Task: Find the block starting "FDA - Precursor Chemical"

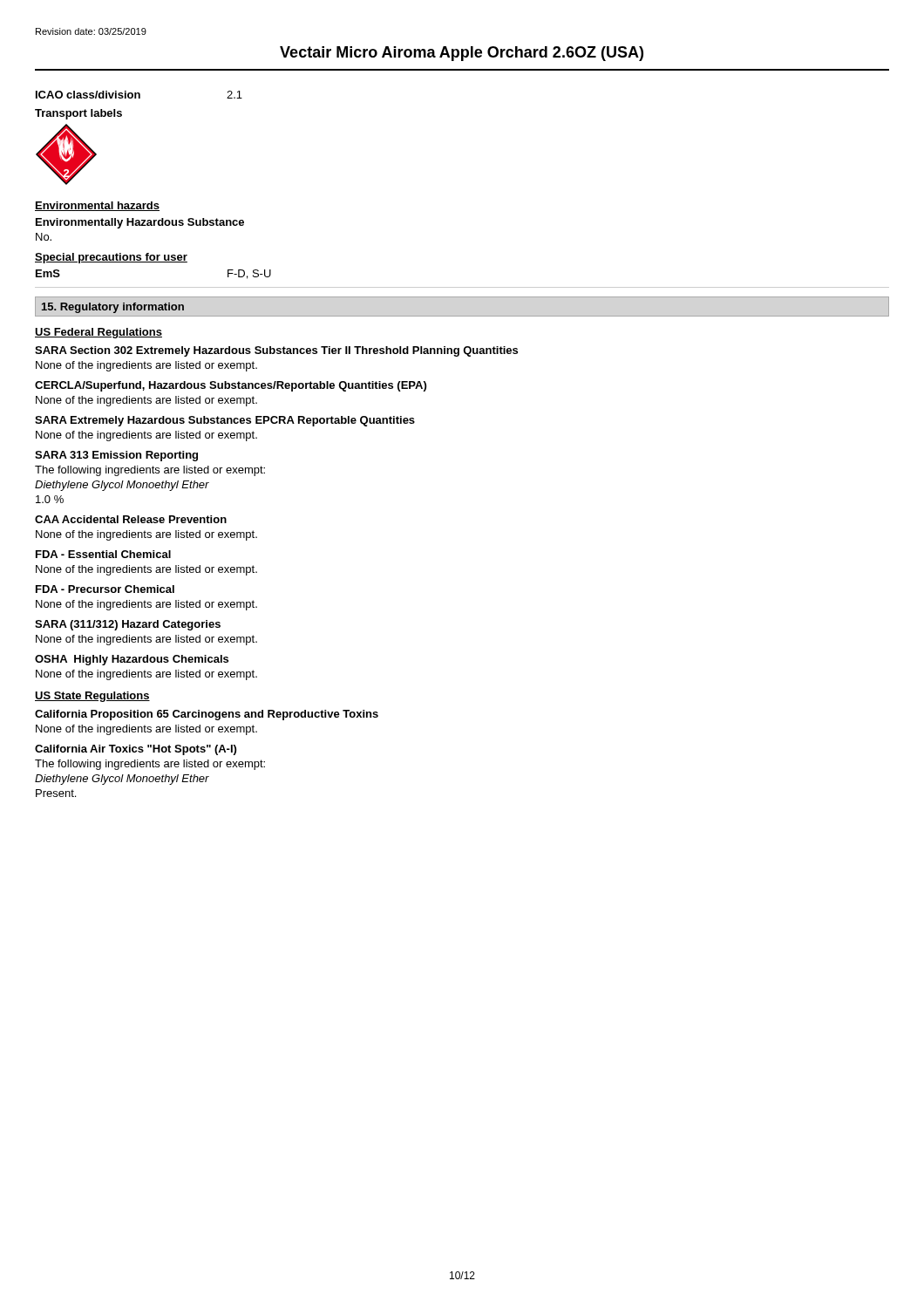Action: 105,589
